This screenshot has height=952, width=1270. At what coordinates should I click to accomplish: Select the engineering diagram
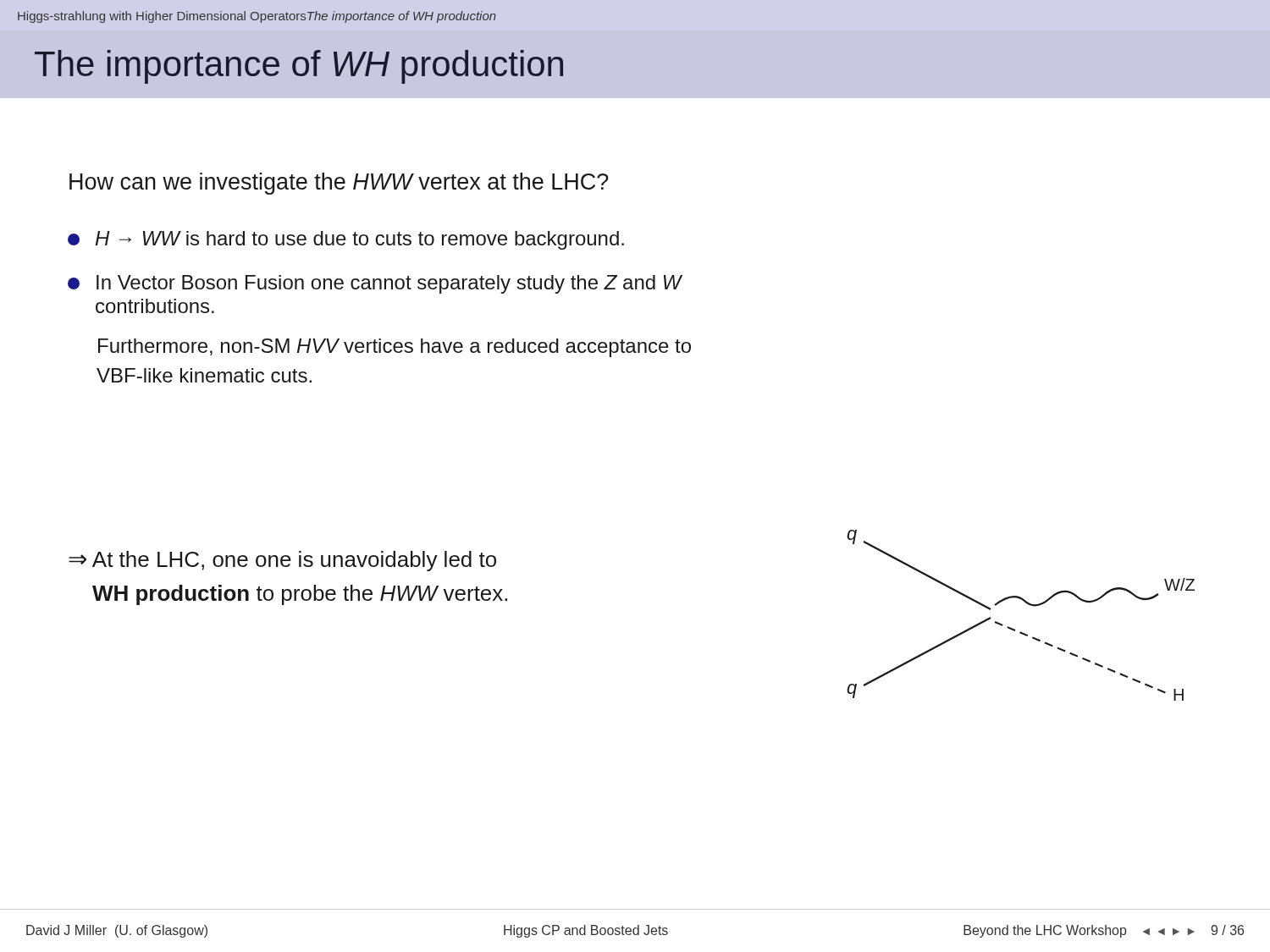click(1020, 614)
